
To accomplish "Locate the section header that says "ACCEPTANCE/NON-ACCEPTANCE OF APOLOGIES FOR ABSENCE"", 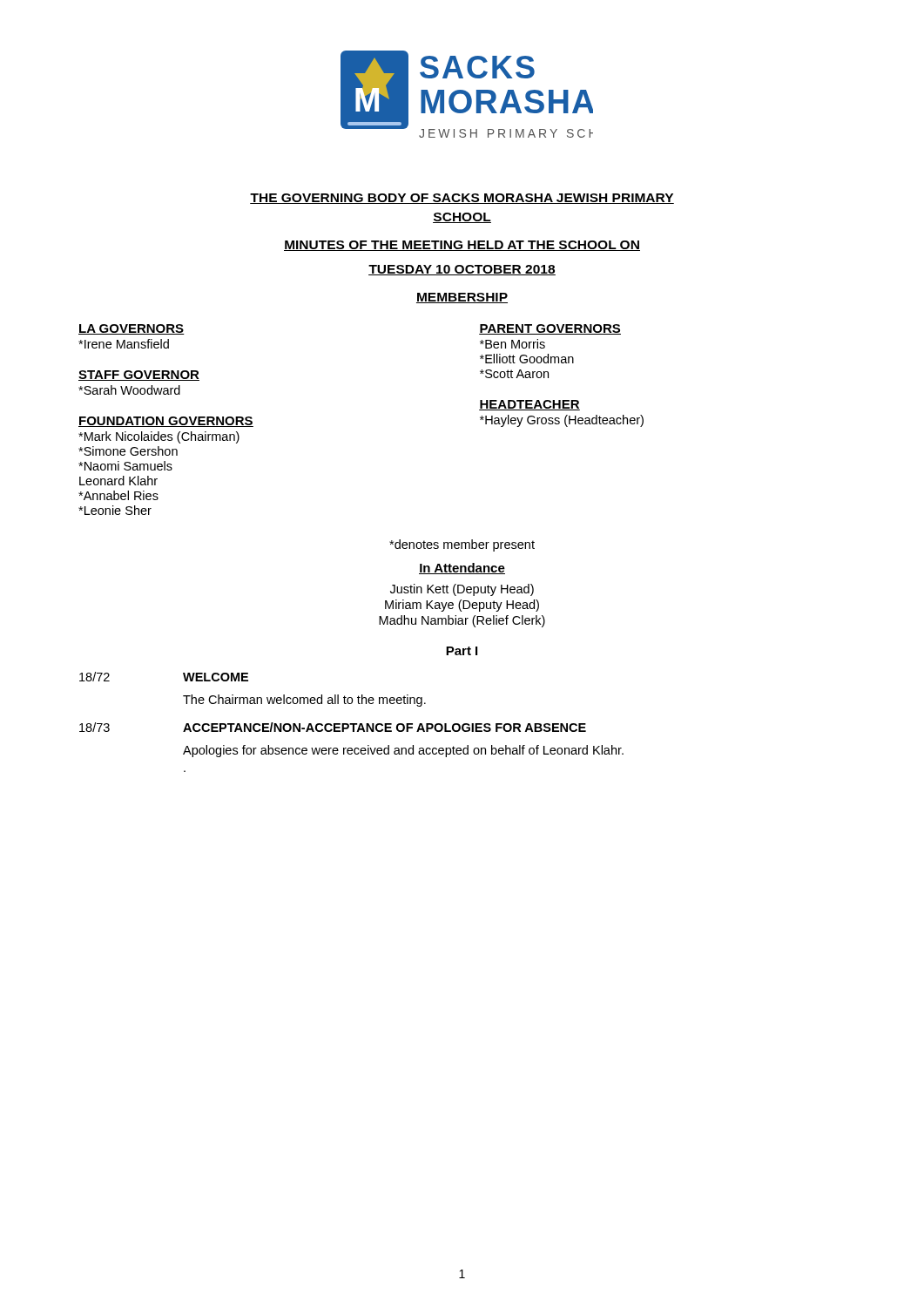I will [385, 727].
